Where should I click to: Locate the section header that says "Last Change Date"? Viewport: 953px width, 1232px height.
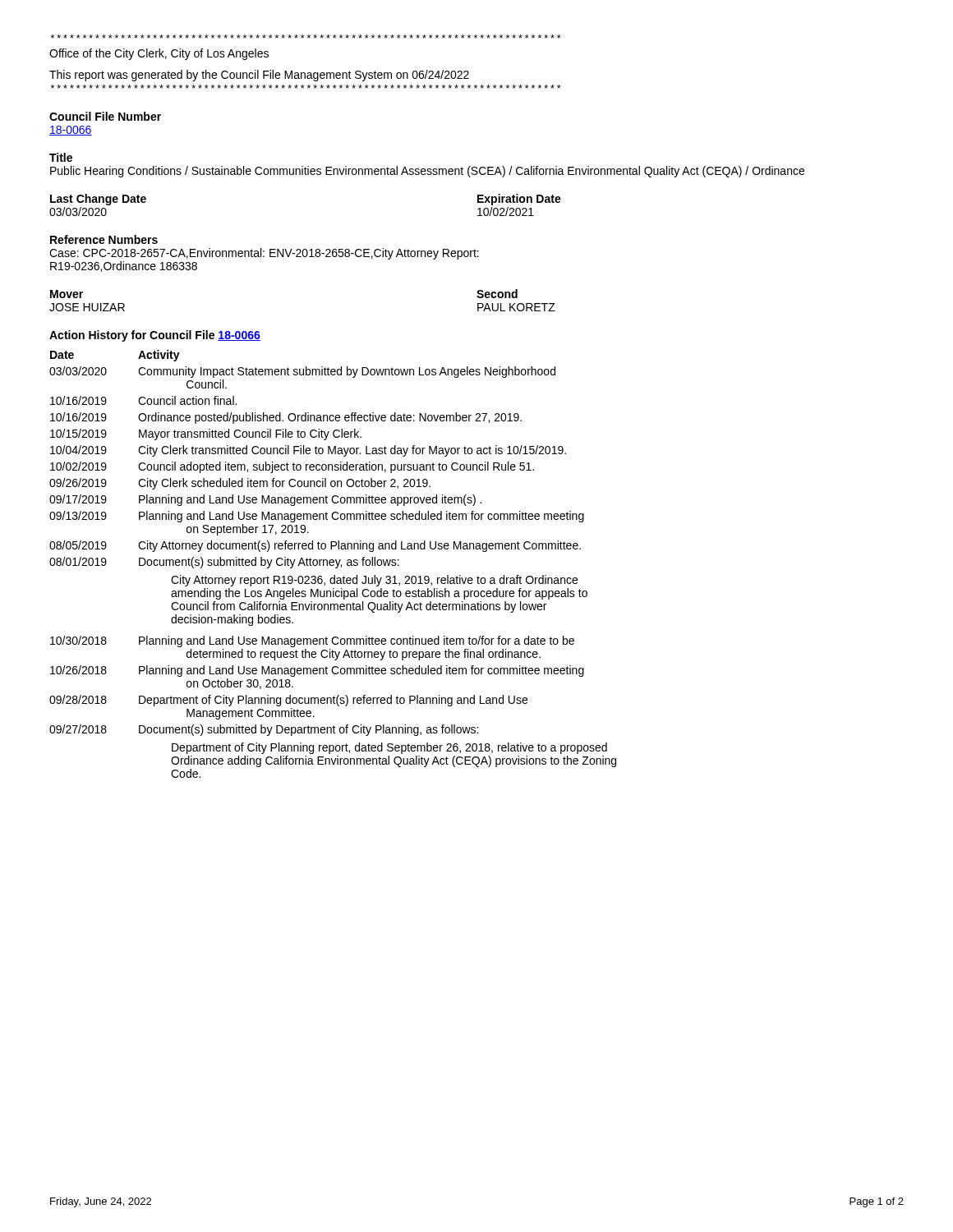pyautogui.click(x=98, y=199)
